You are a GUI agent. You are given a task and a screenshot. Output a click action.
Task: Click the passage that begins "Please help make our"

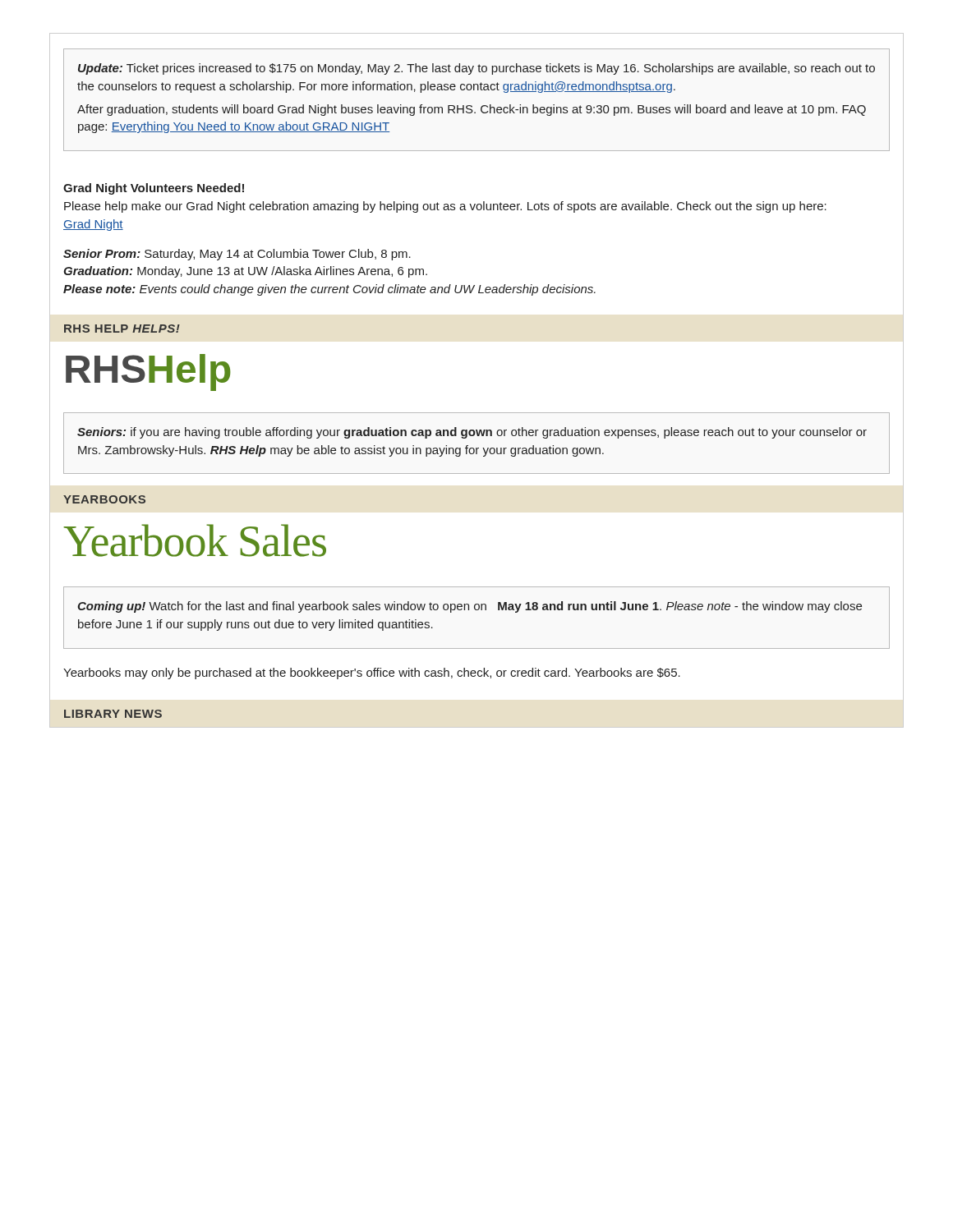(476, 215)
